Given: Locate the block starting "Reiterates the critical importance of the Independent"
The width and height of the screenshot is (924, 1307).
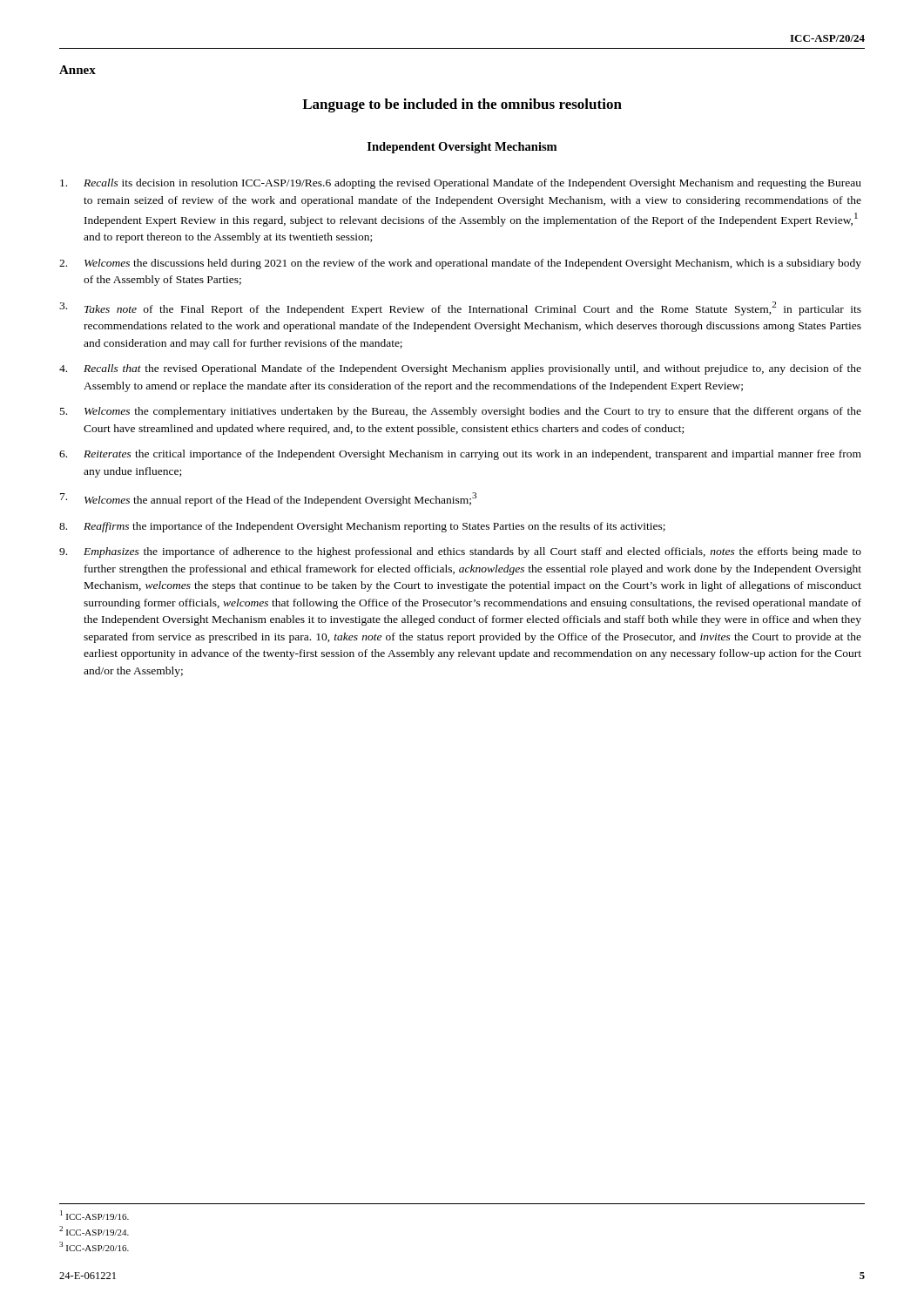Looking at the screenshot, I should pos(460,463).
